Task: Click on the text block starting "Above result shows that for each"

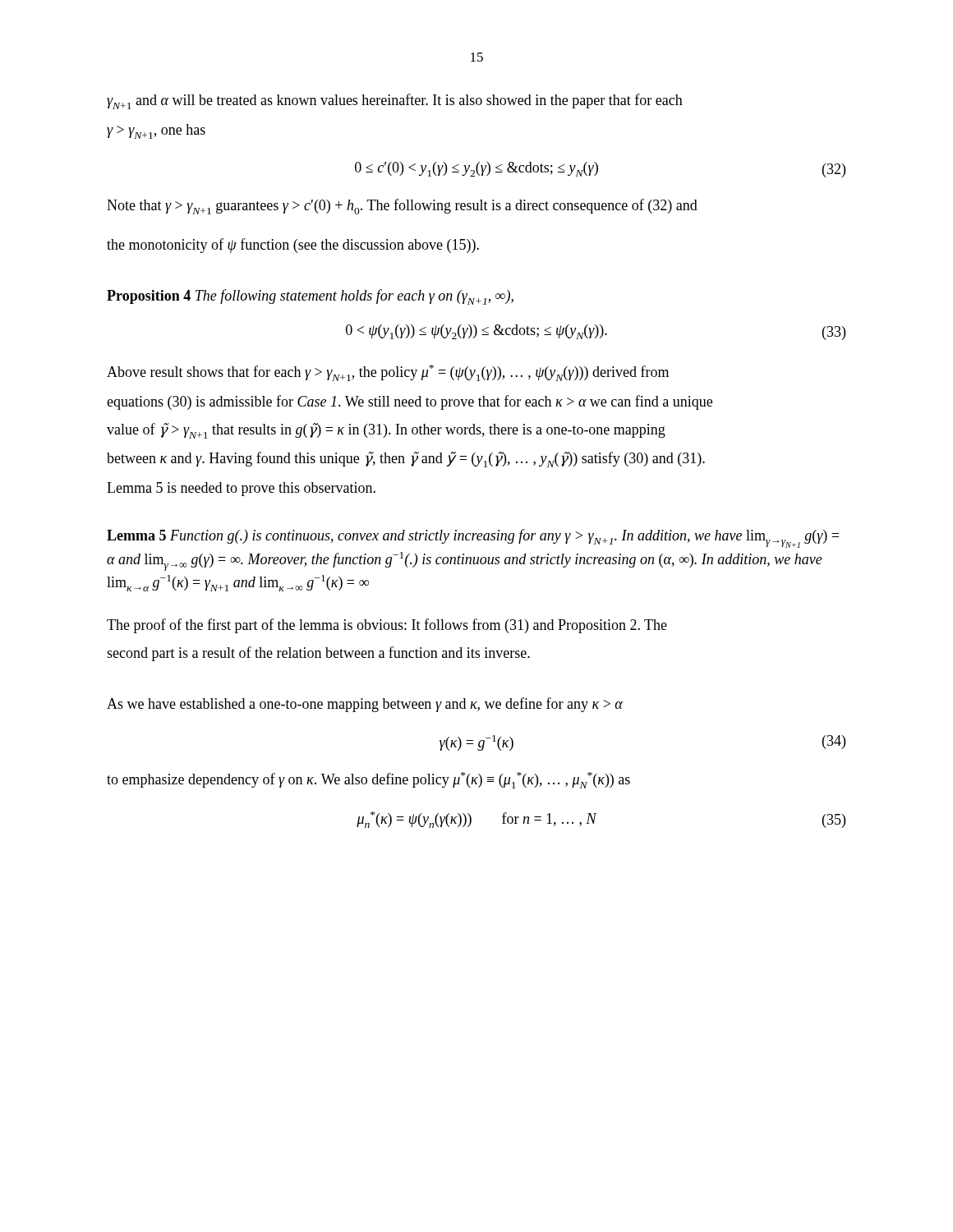Action: [x=388, y=372]
